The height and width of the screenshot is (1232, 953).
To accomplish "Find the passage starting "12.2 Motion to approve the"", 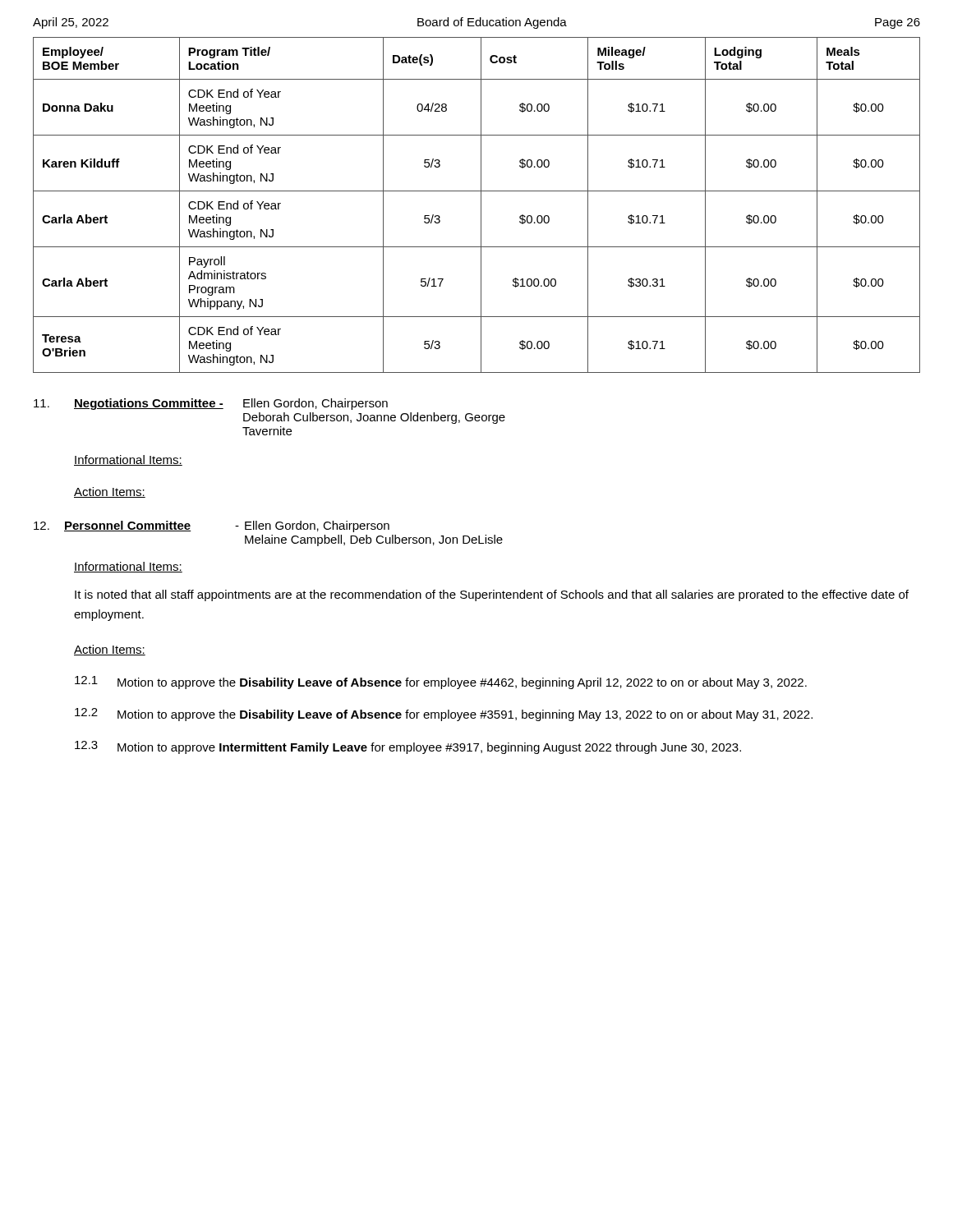I will click(x=497, y=714).
